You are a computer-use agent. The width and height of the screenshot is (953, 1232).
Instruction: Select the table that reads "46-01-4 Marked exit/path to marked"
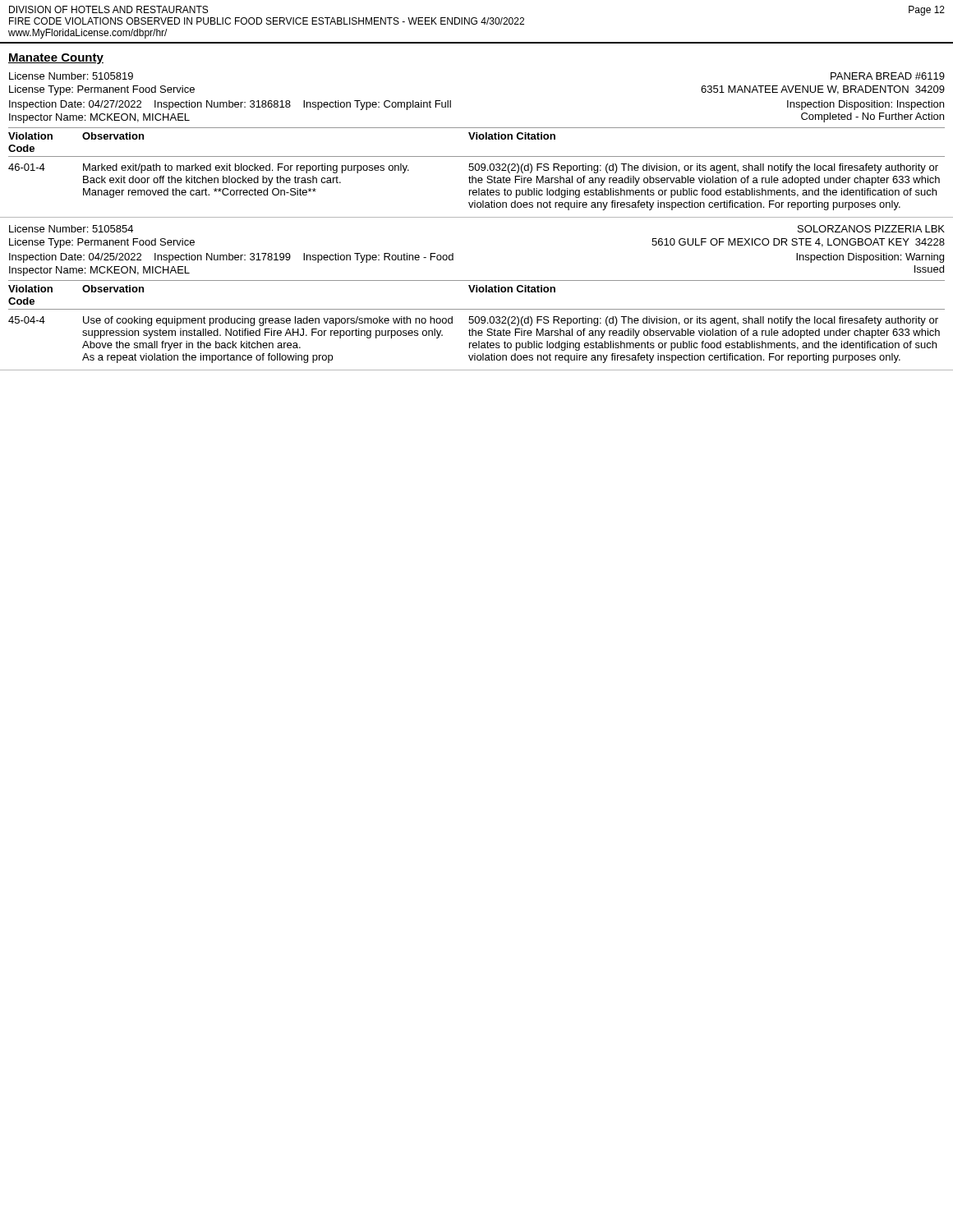(476, 187)
